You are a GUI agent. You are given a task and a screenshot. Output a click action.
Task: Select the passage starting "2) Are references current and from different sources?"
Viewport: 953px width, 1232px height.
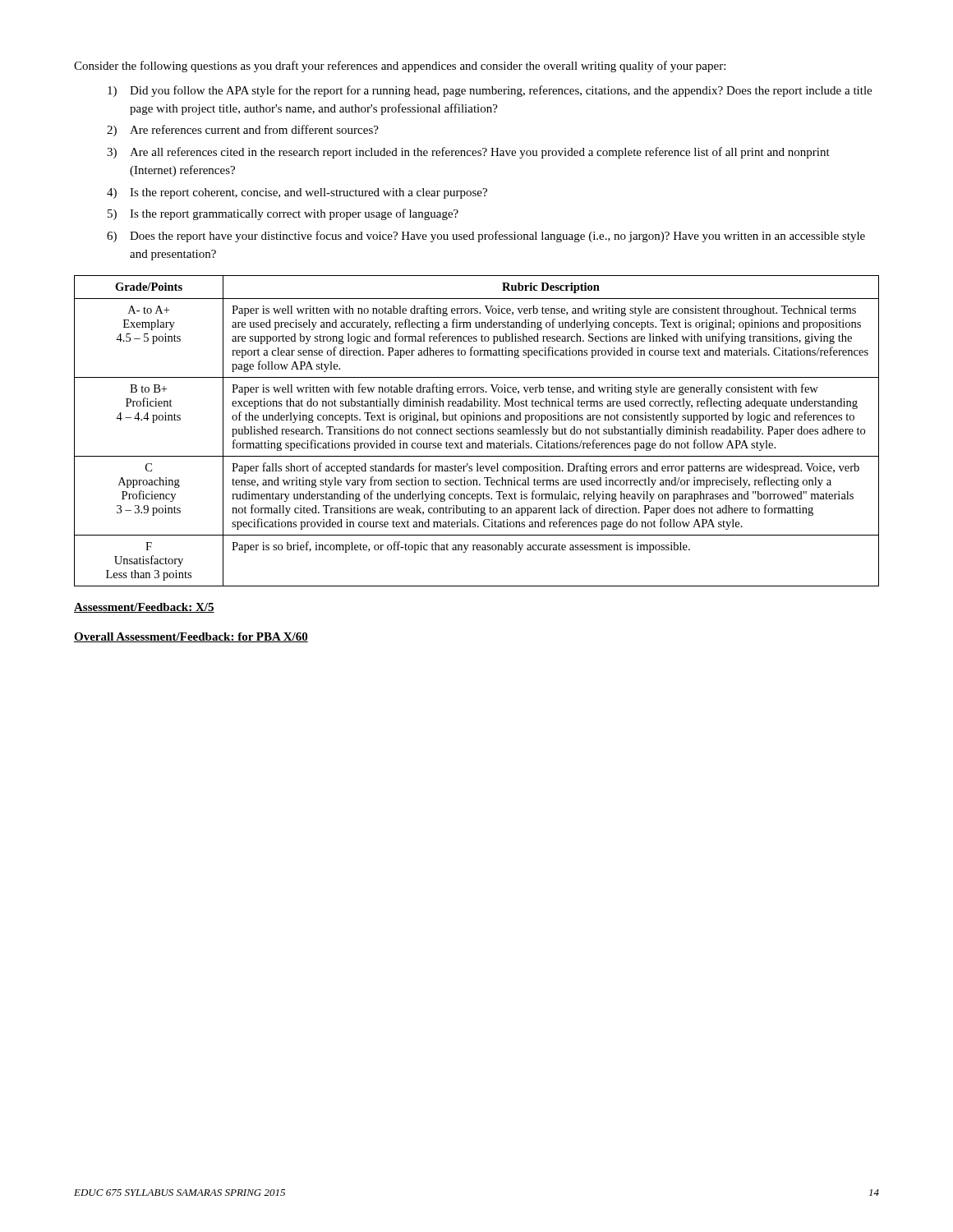click(x=243, y=131)
